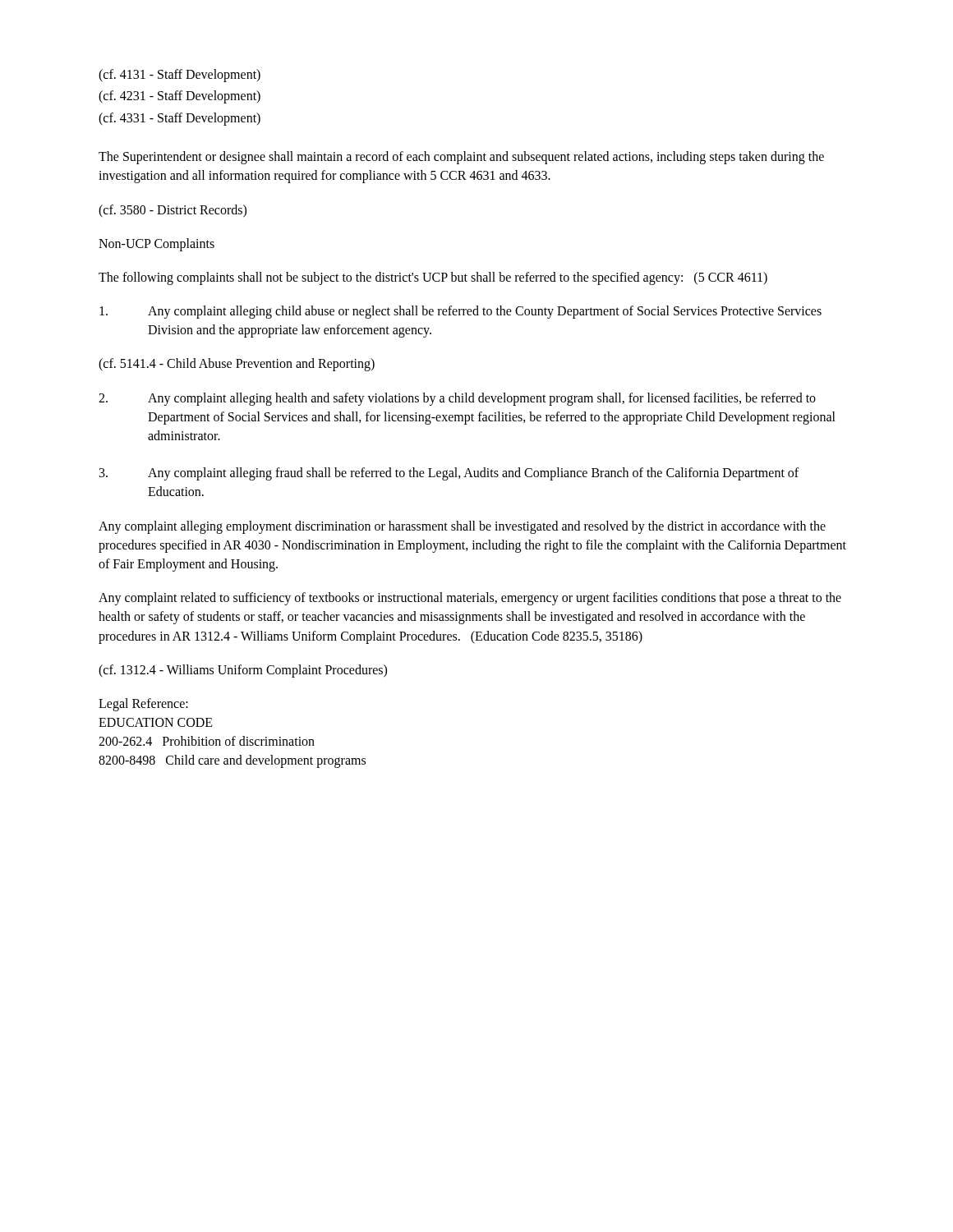The height and width of the screenshot is (1232, 953).
Task: Find "(cf. 1312.4 - Williams Uniform Complaint Procedures)" on this page
Action: pyautogui.click(x=243, y=671)
